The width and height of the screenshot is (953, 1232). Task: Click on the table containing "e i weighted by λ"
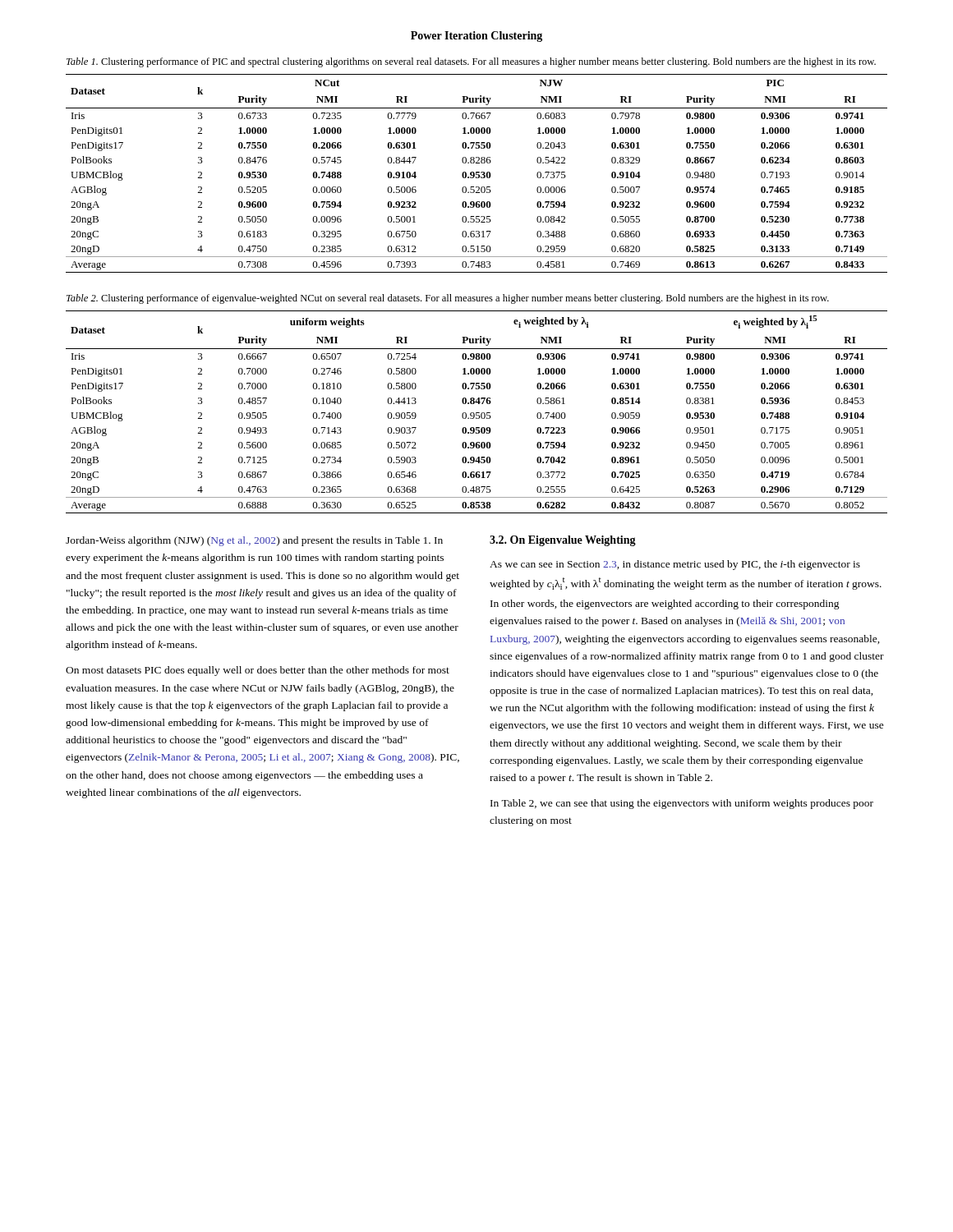click(476, 412)
